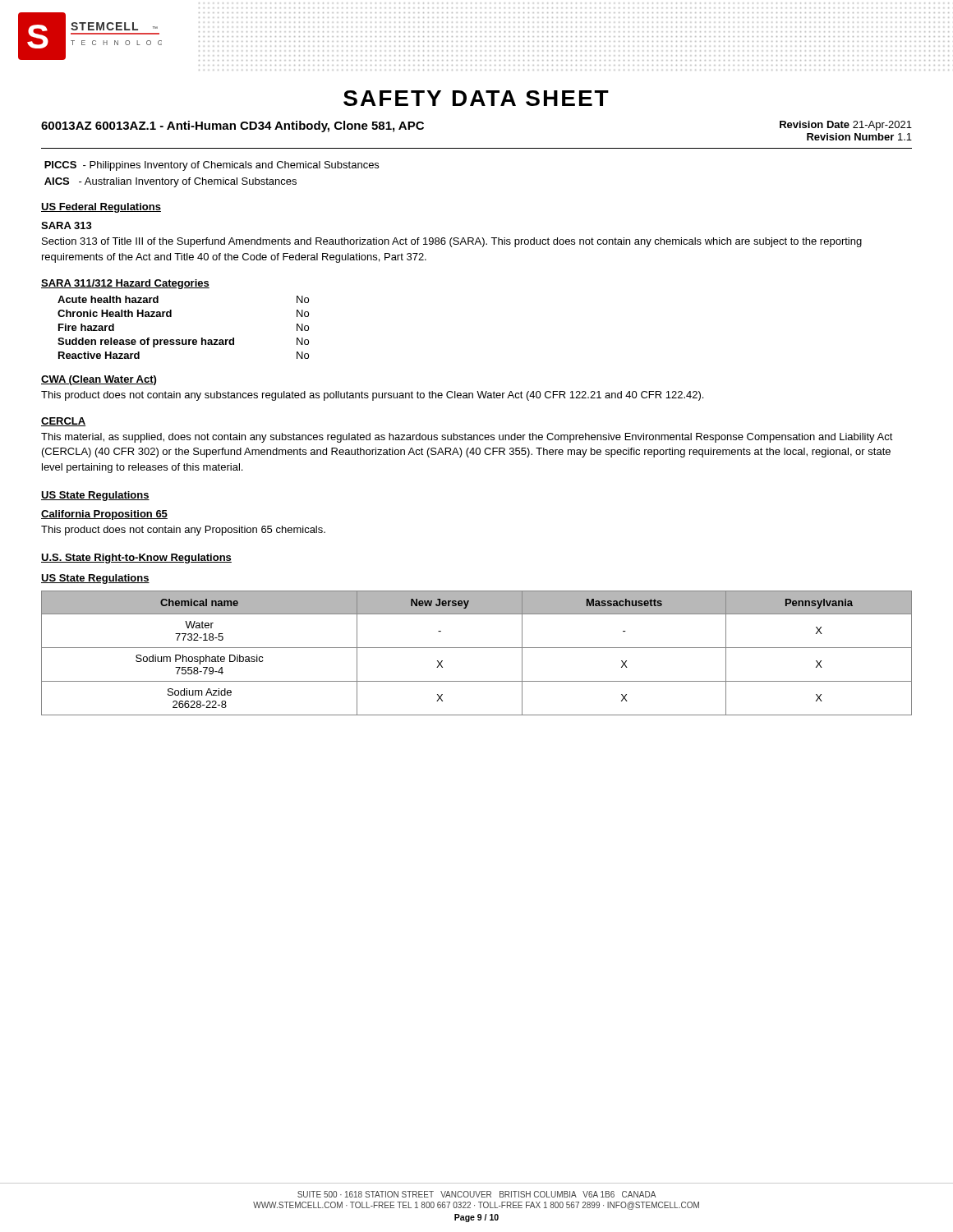Click on the text block starting "PICCS - Philippines Inventory"
This screenshot has width=953, height=1232.
tap(210, 173)
